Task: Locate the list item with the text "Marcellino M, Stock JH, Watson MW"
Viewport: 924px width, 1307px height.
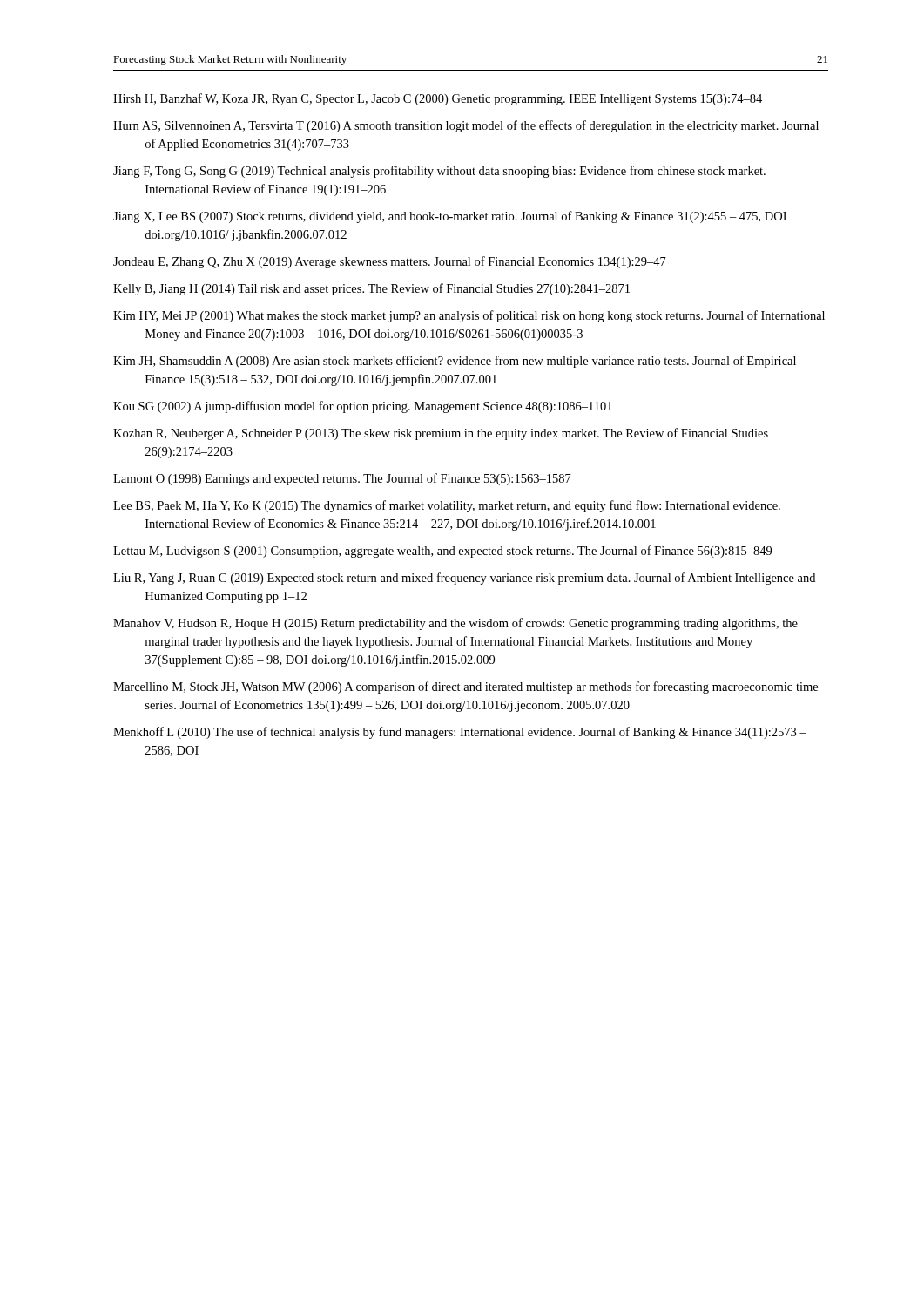Action: tap(466, 696)
